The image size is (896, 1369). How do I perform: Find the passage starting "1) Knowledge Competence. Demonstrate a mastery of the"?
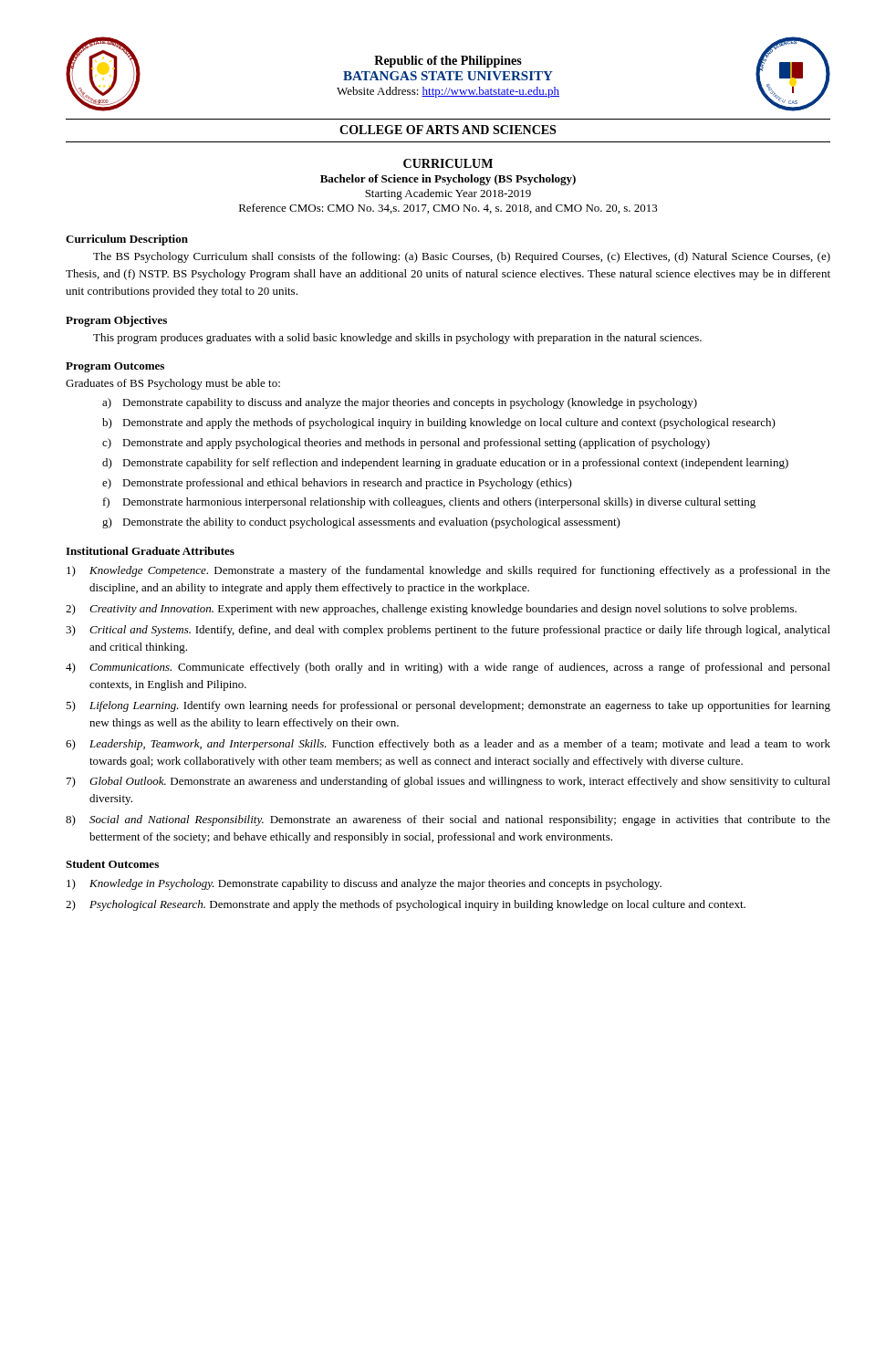coord(448,580)
